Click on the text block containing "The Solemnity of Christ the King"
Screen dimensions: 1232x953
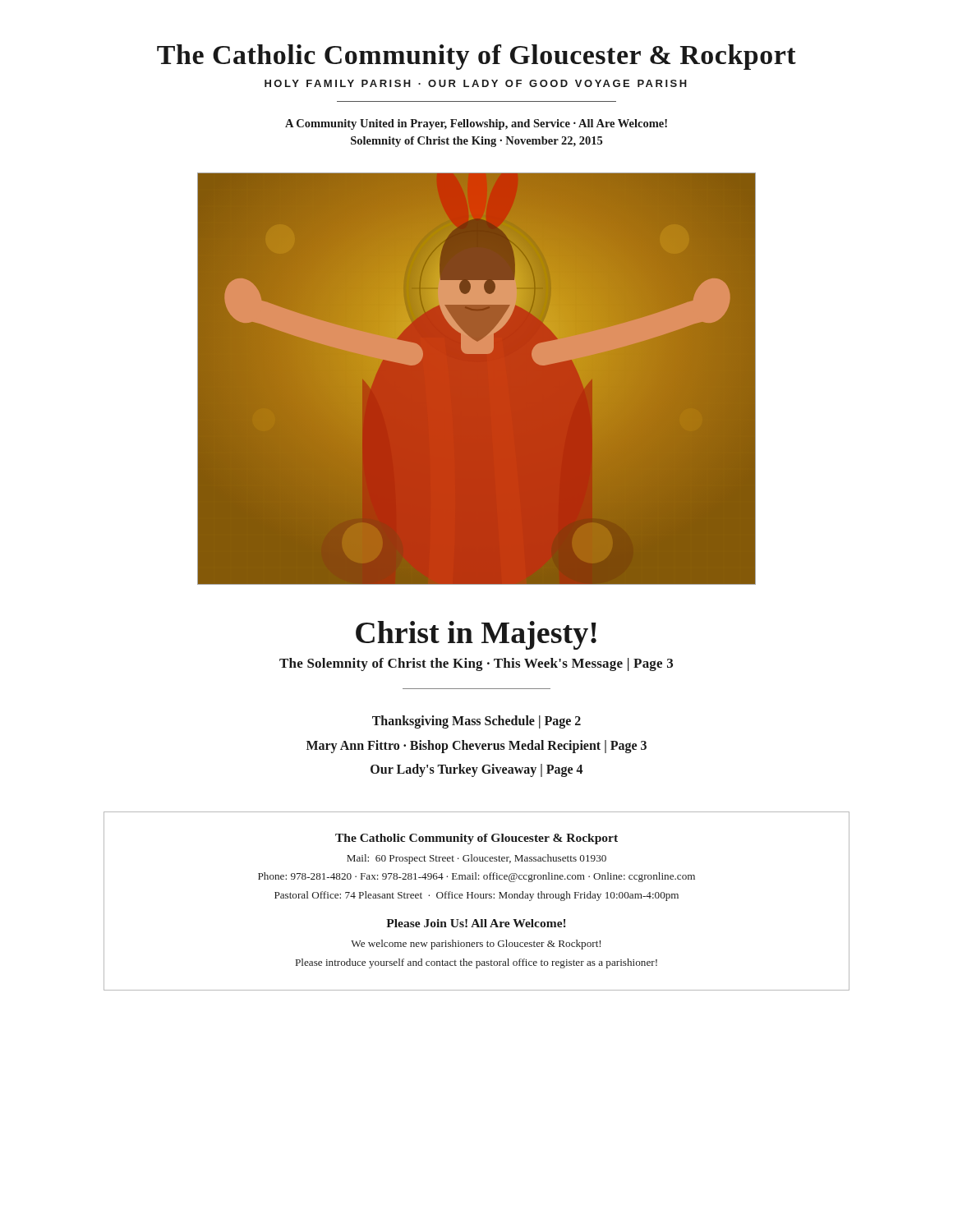(476, 664)
